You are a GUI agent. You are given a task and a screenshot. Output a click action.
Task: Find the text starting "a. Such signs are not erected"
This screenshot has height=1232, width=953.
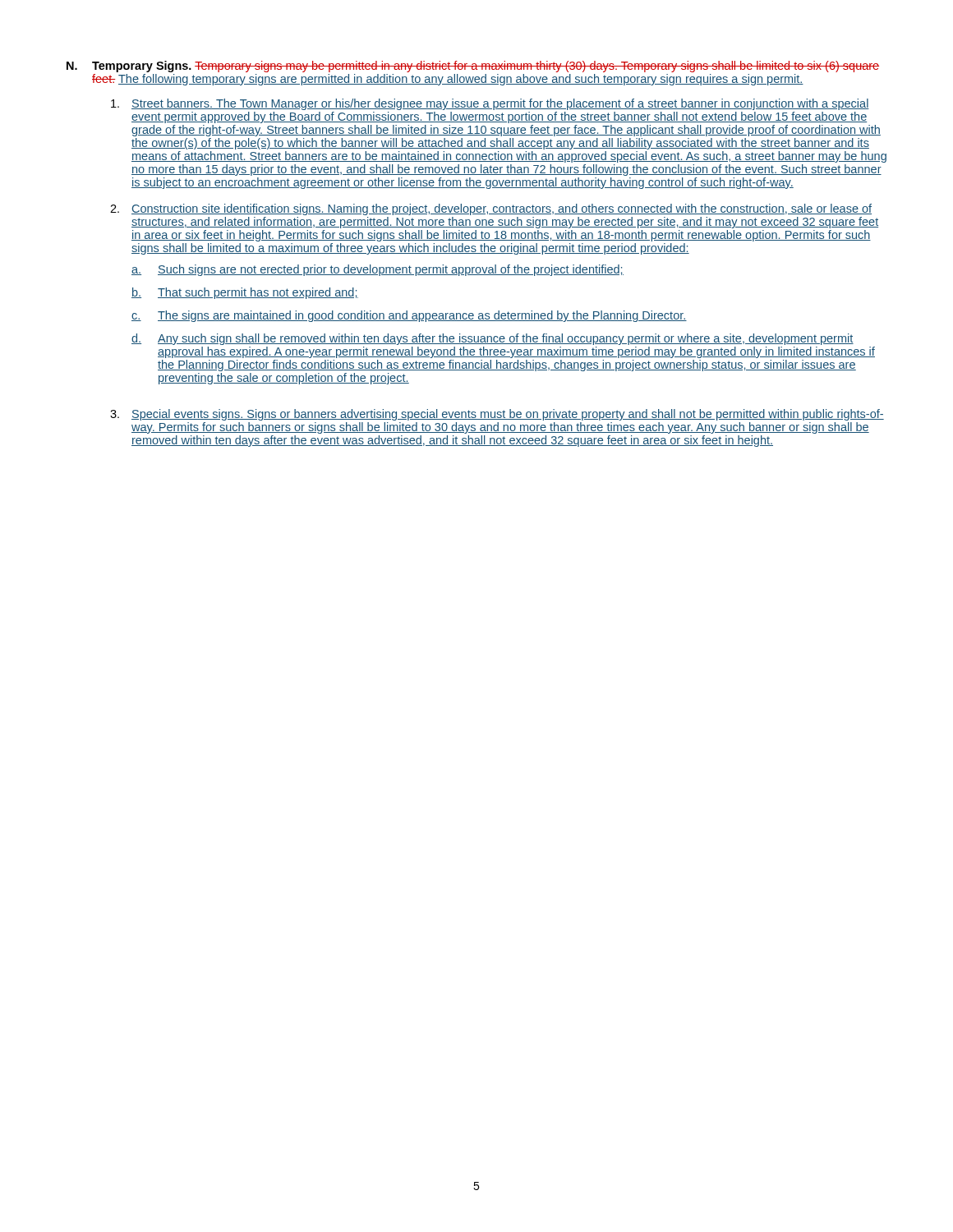(509, 269)
